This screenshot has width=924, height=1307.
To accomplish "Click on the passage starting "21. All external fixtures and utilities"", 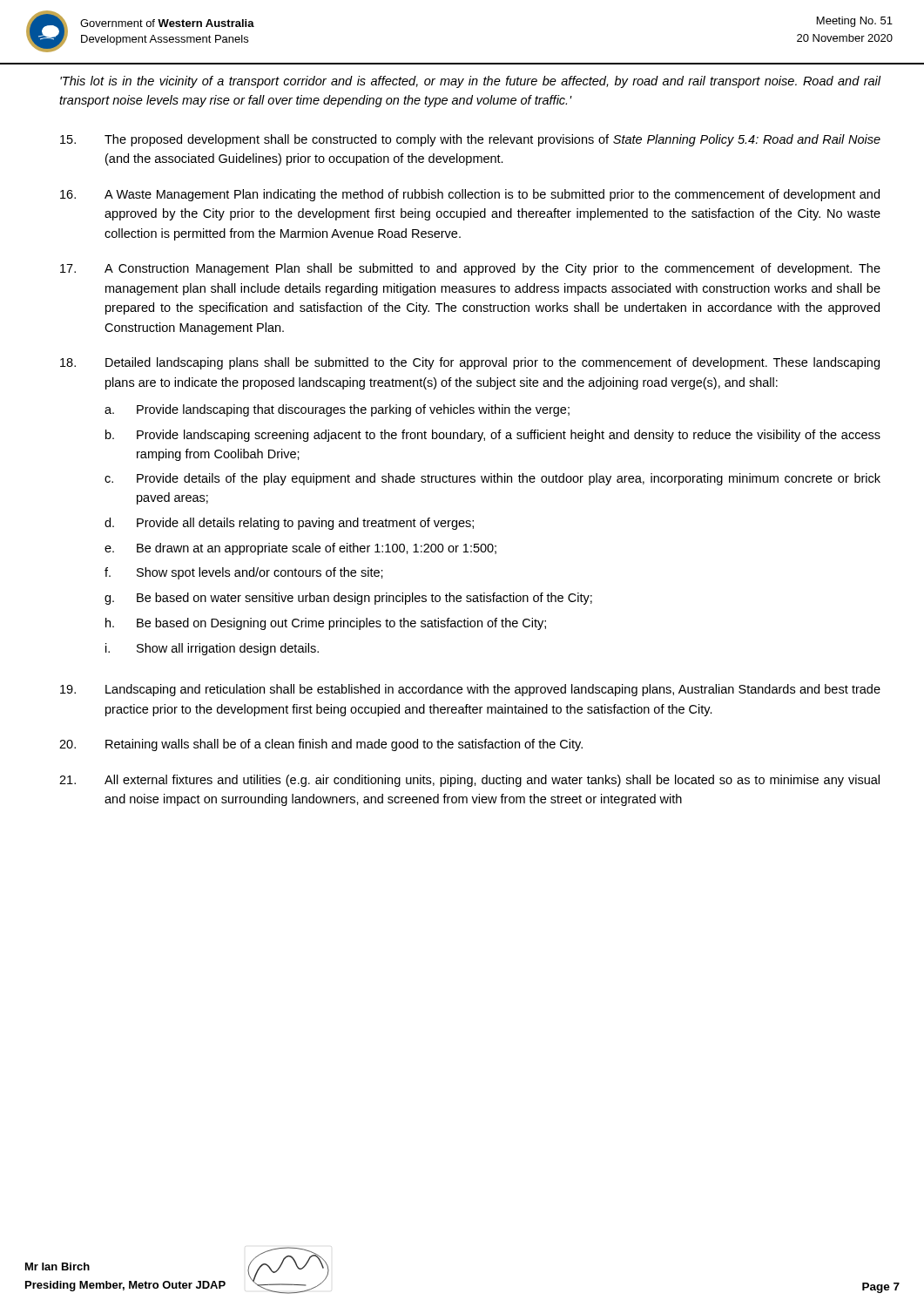I will [470, 790].
